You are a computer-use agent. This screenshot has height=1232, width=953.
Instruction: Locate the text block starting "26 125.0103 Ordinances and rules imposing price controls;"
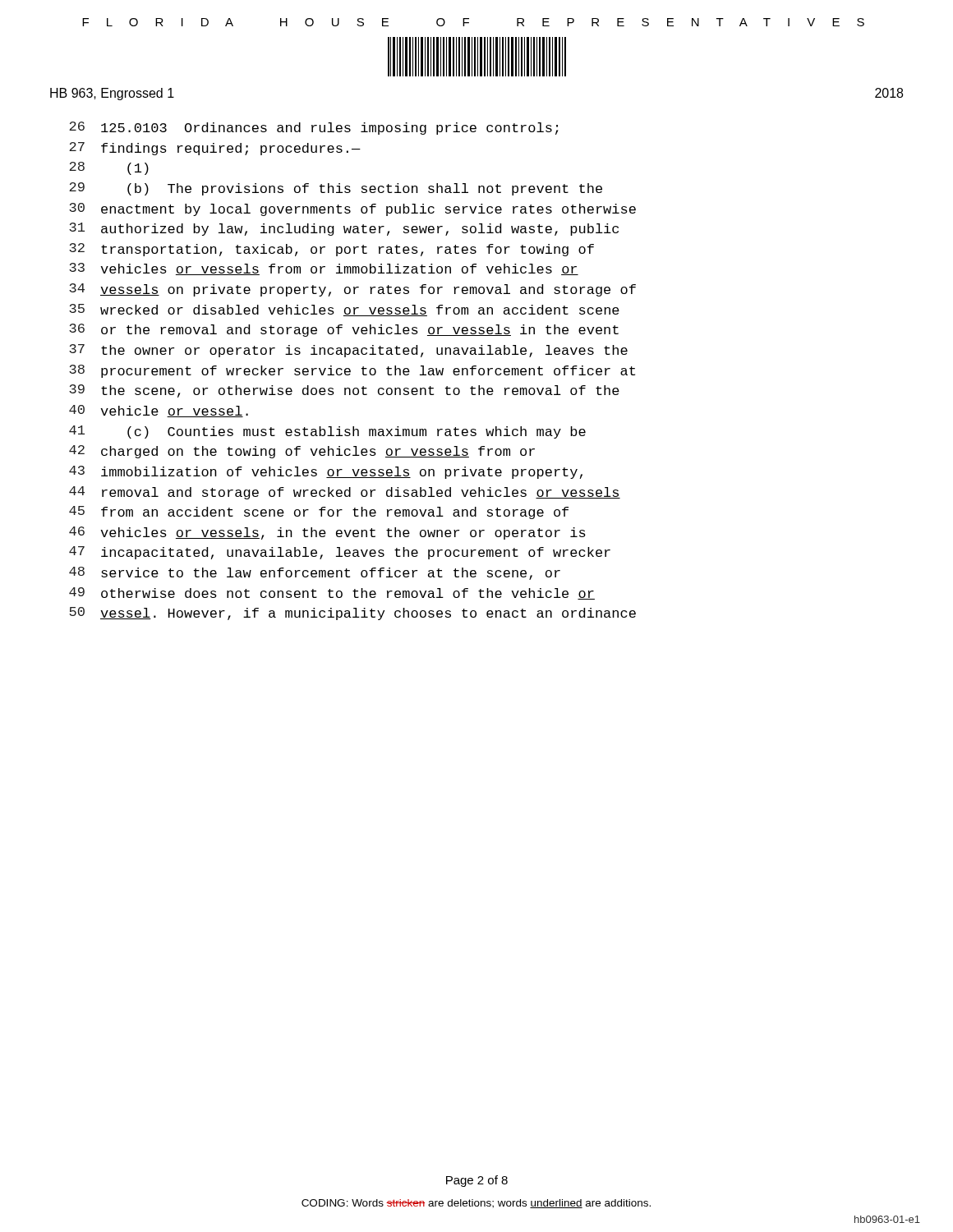pos(476,372)
